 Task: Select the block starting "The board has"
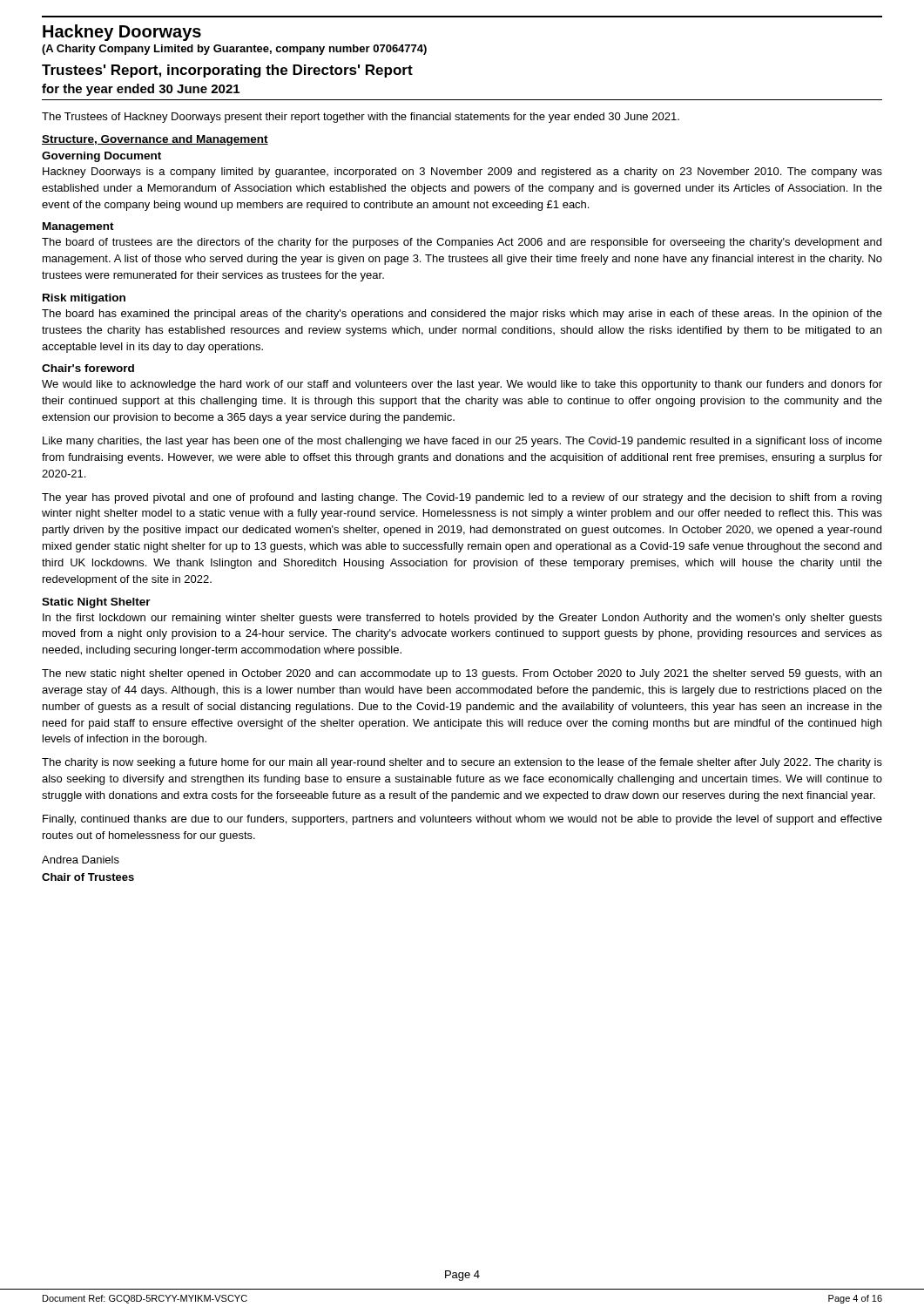tap(462, 330)
